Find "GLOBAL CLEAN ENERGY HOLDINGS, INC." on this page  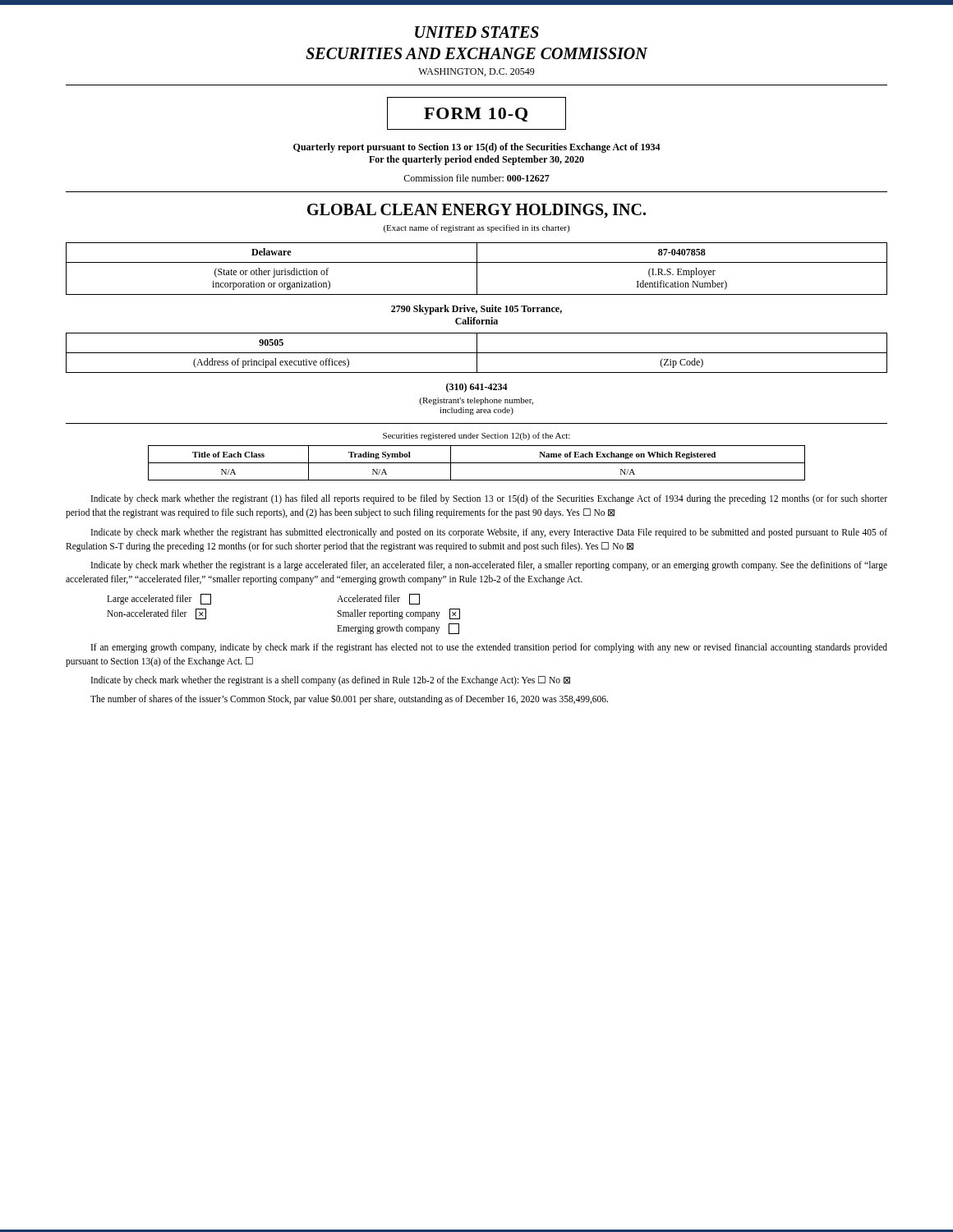pyautogui.click(x=476, y=209)
